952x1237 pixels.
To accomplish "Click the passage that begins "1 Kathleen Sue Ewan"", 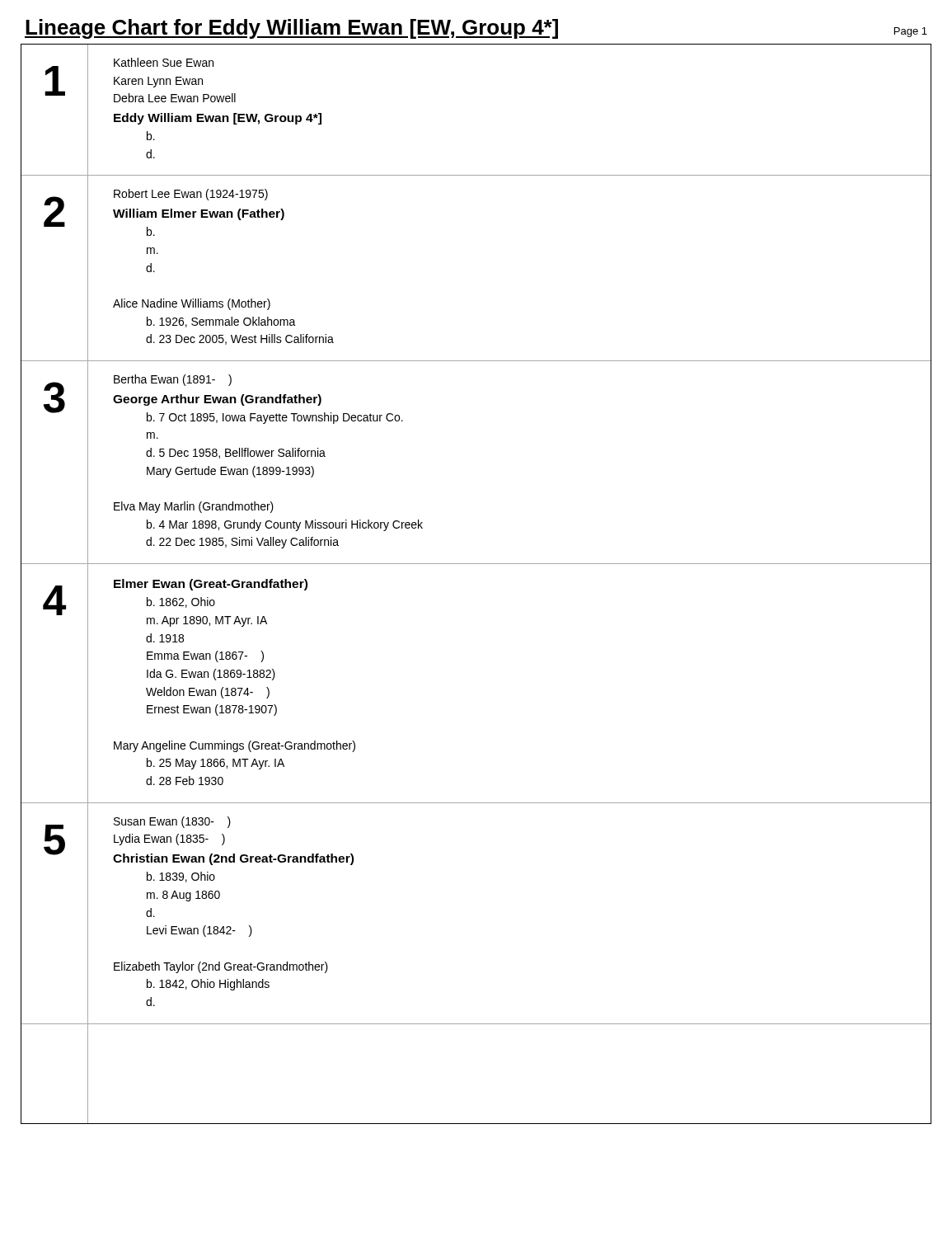I will [x=476, y=110].
